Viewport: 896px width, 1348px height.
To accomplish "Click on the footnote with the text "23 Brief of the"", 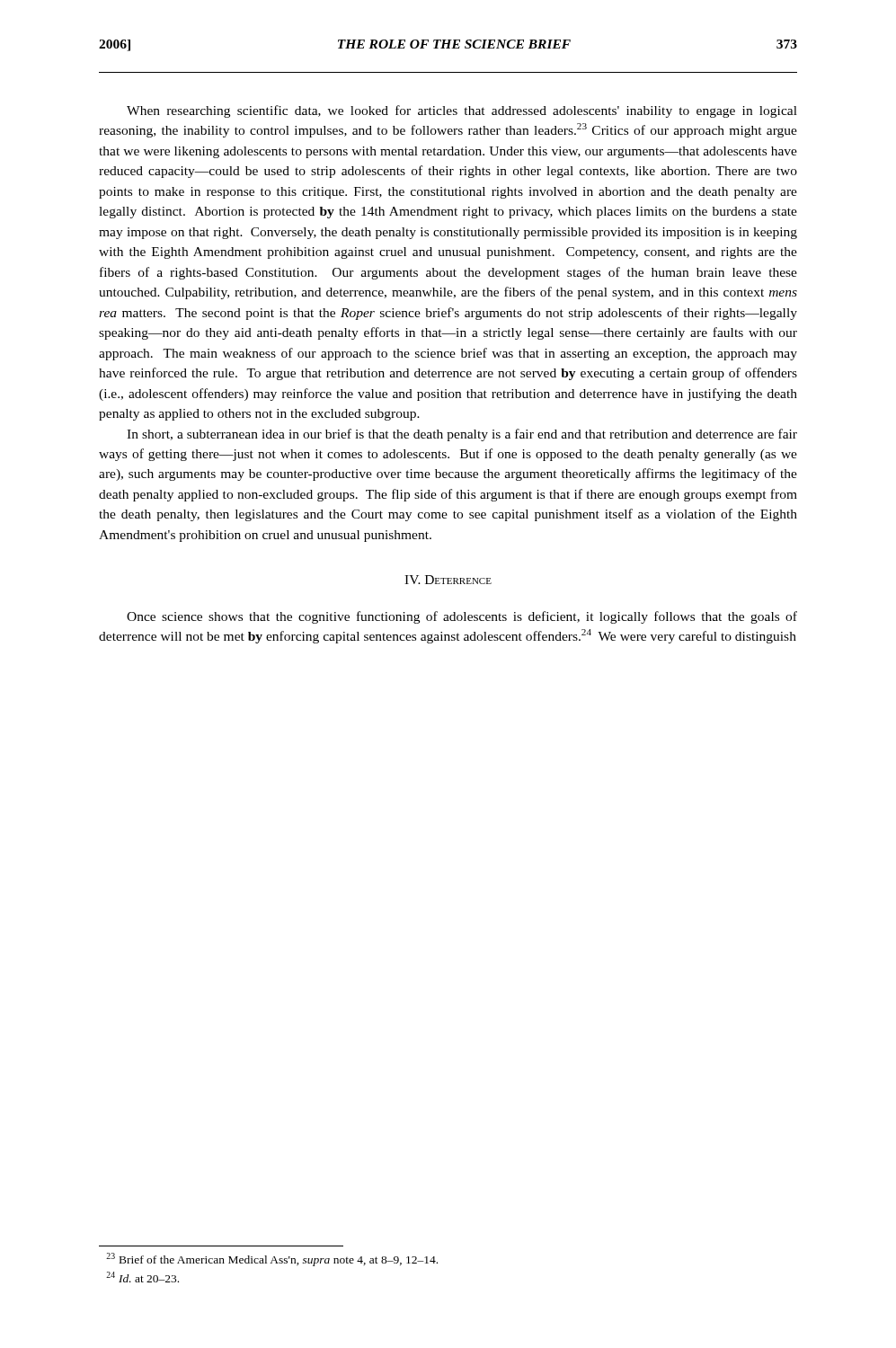I will (269, 1261).
